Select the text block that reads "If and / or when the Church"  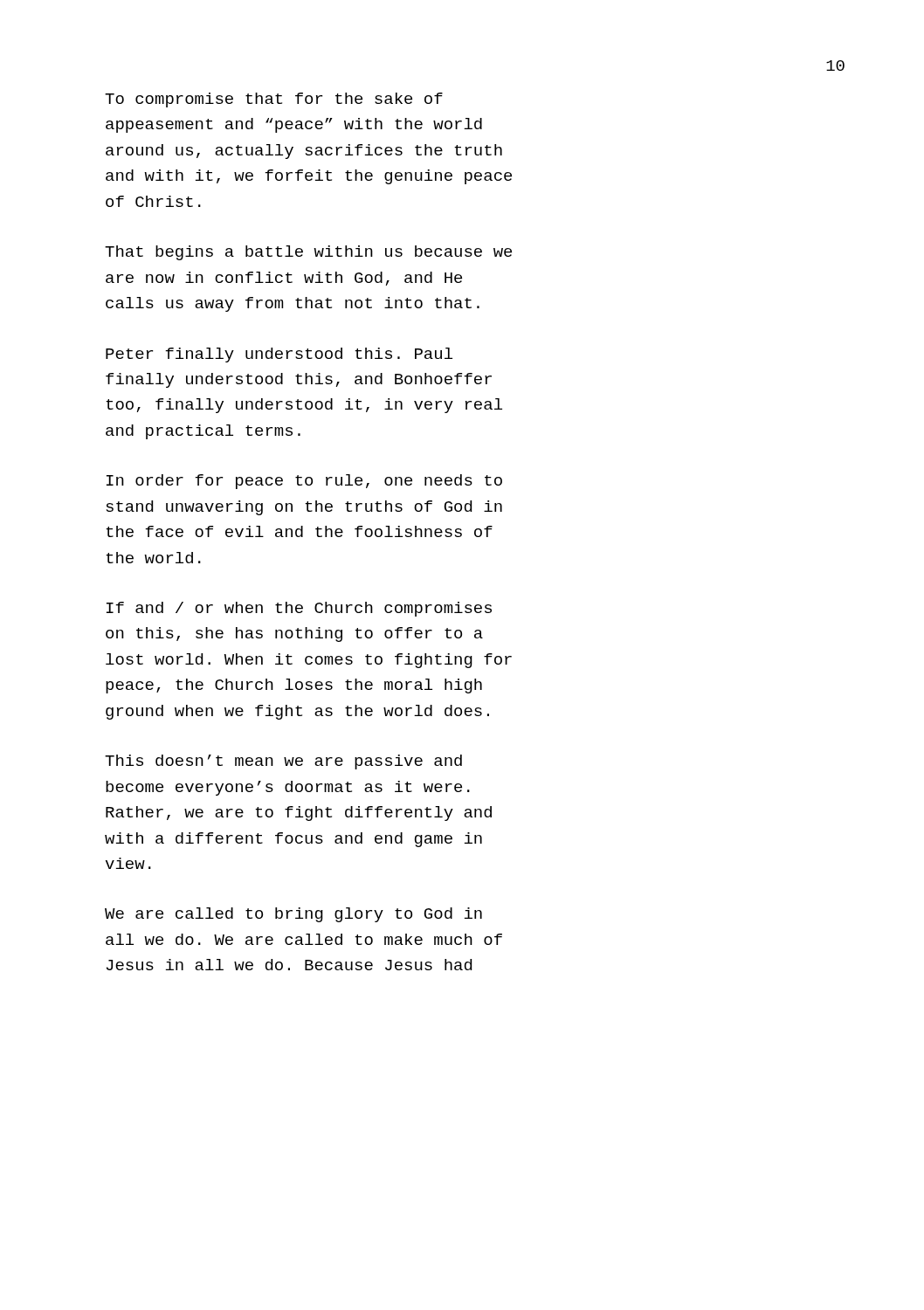coord(309,660)
